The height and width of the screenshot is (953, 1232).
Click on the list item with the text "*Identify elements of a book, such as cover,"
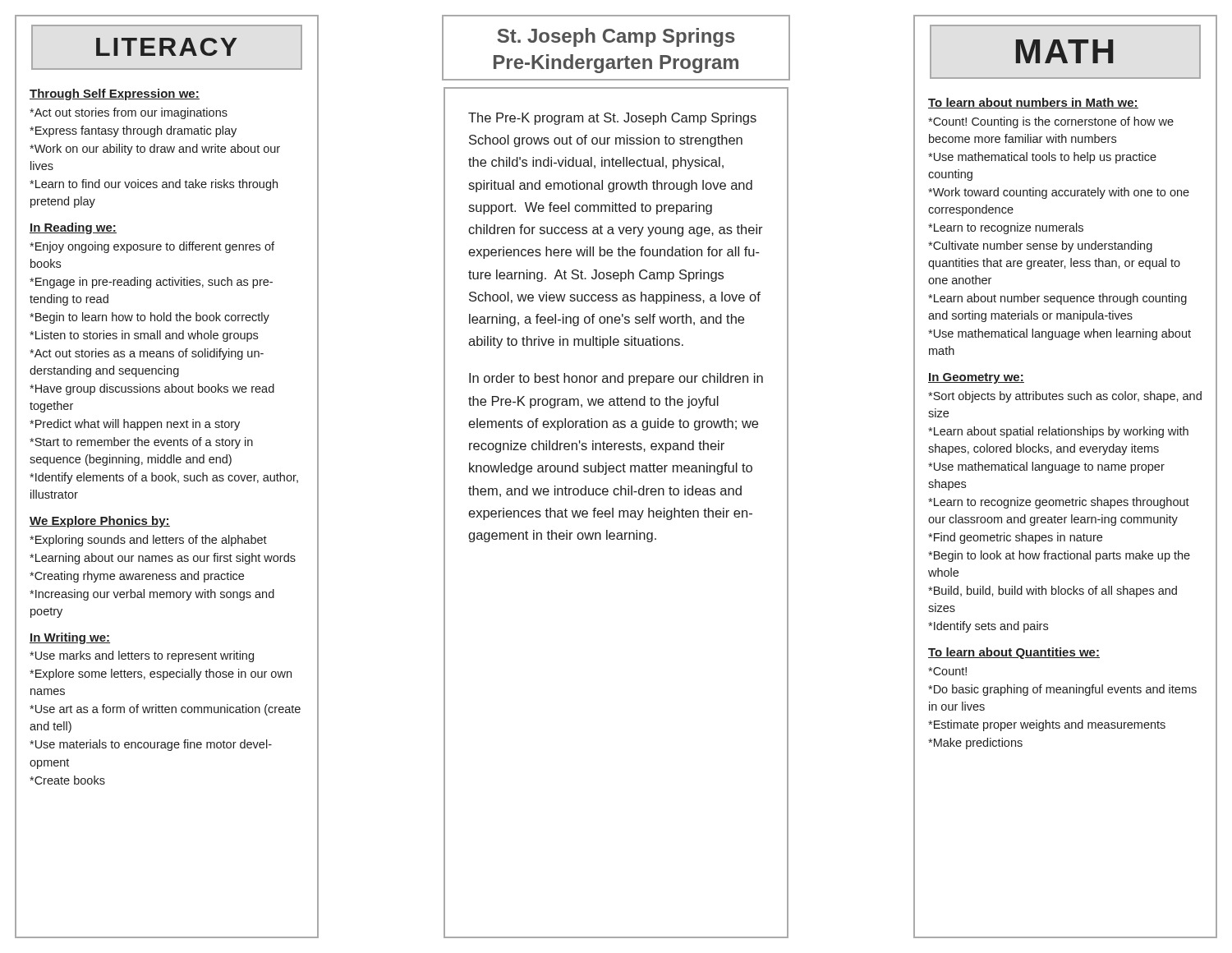point(164,486)
